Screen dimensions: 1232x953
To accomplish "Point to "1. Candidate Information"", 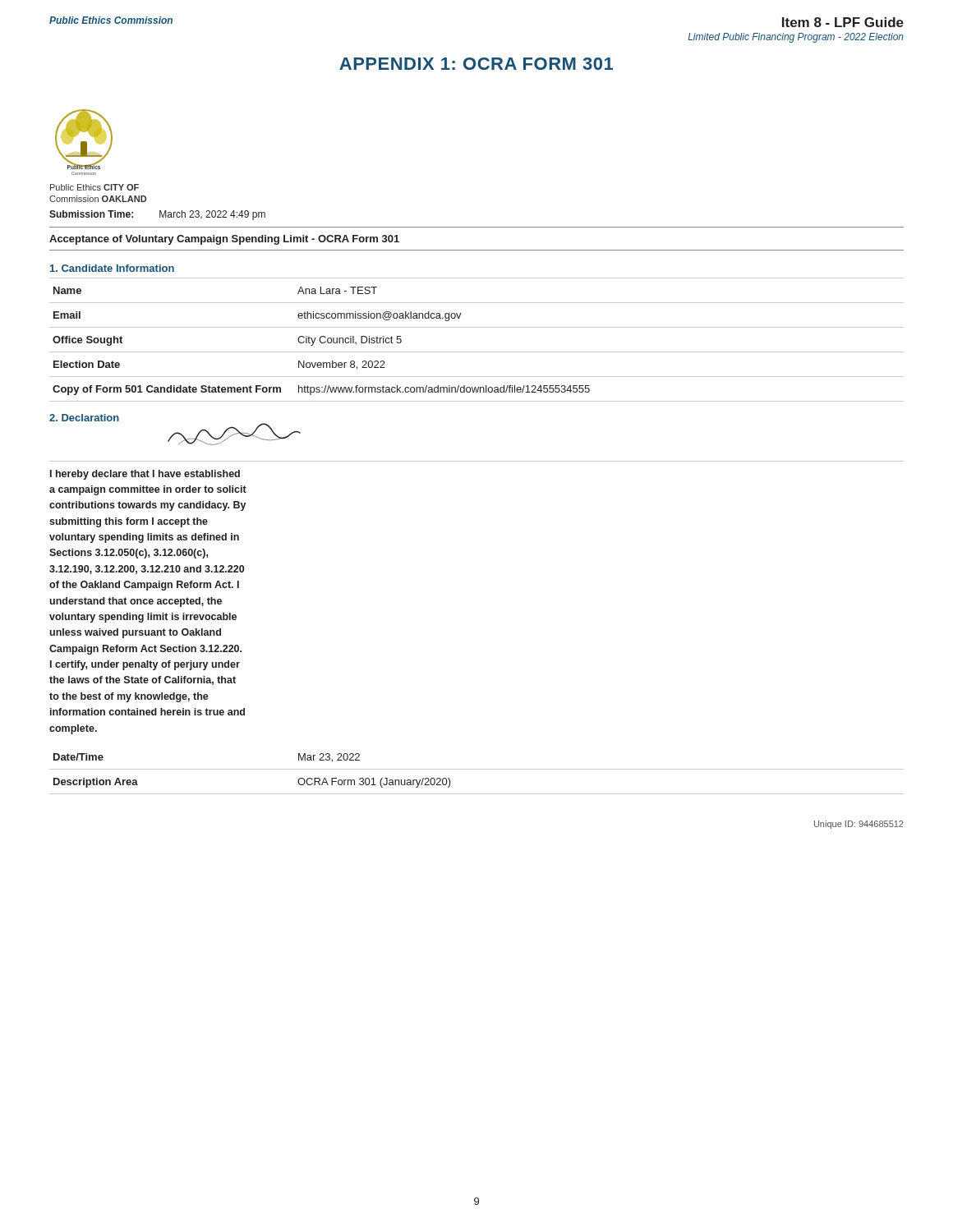I will (x=112, y=268).
